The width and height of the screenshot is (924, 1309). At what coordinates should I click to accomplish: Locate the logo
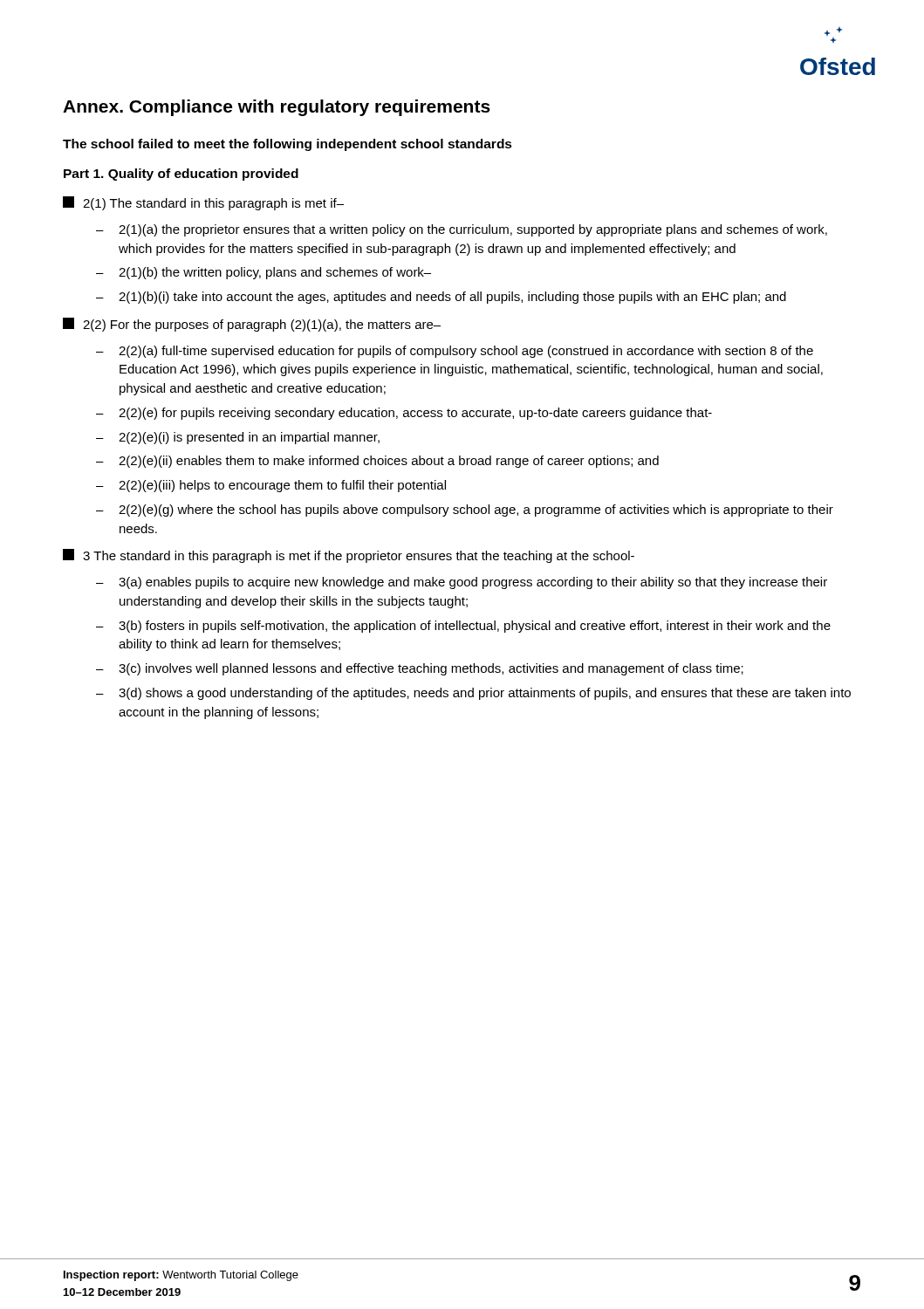tap(841, 57)
